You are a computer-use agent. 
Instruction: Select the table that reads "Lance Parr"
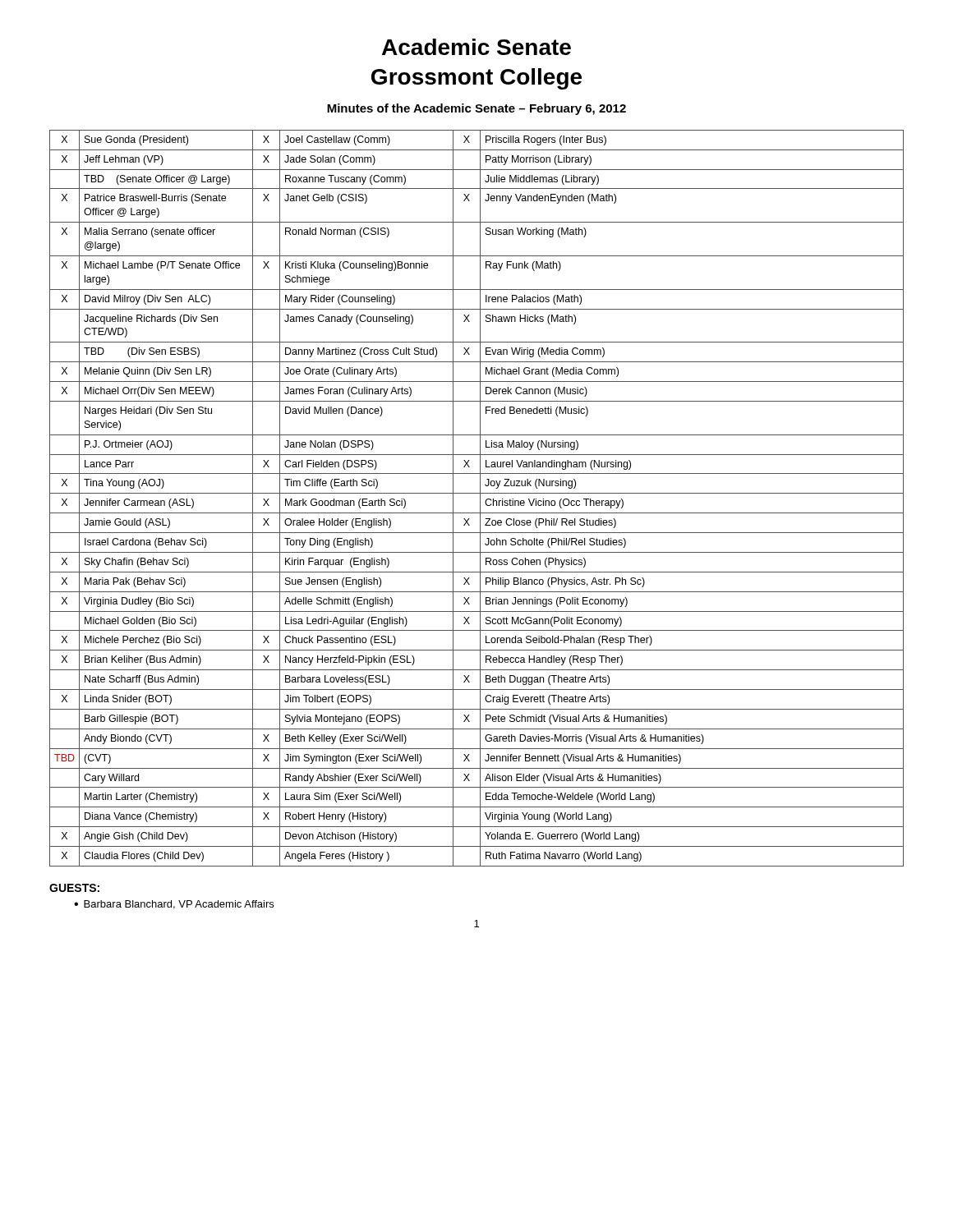(476, 498)
